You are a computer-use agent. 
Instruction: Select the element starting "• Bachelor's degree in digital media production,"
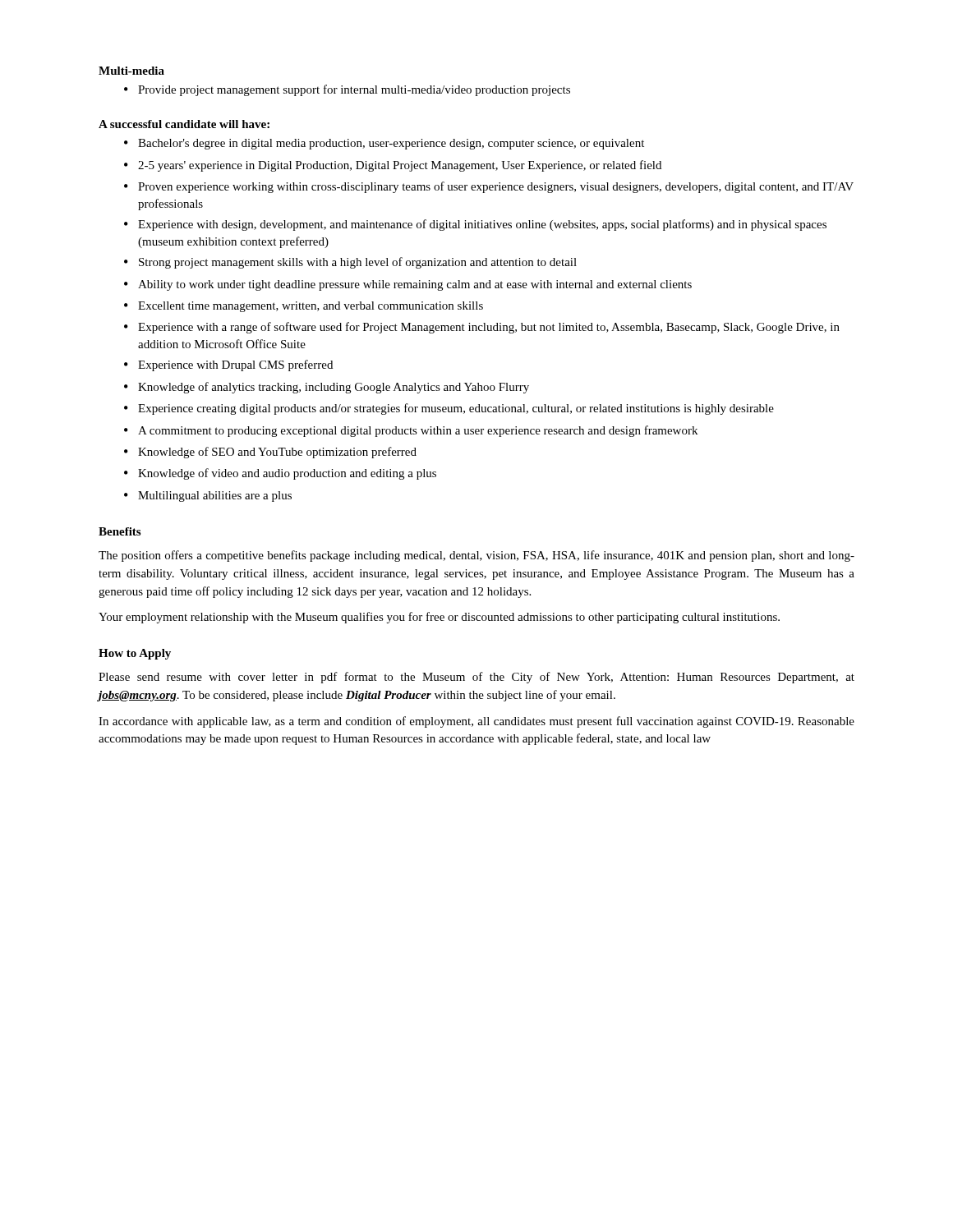(384, 144)
